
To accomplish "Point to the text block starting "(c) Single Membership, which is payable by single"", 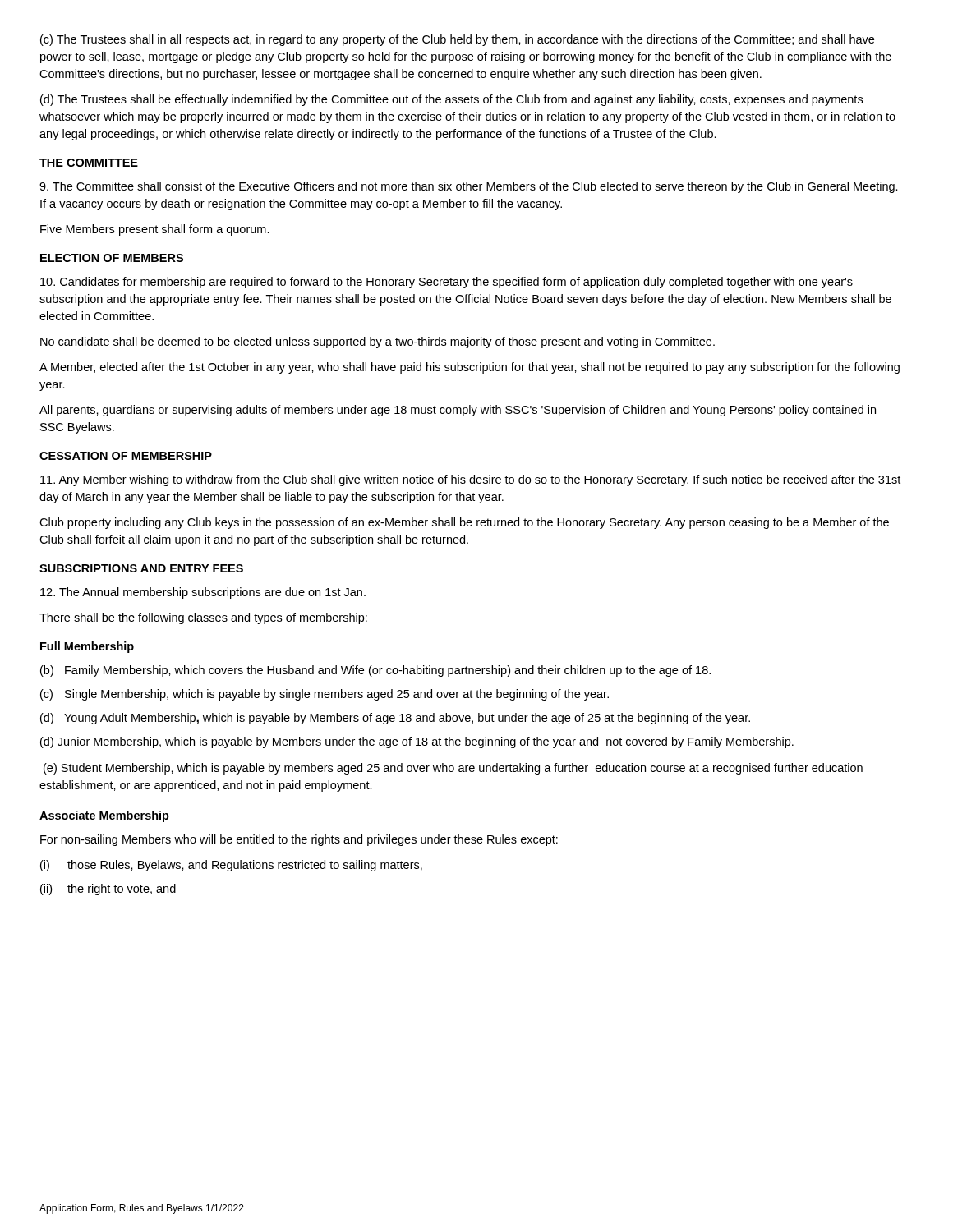I will (x=472, y=695).
